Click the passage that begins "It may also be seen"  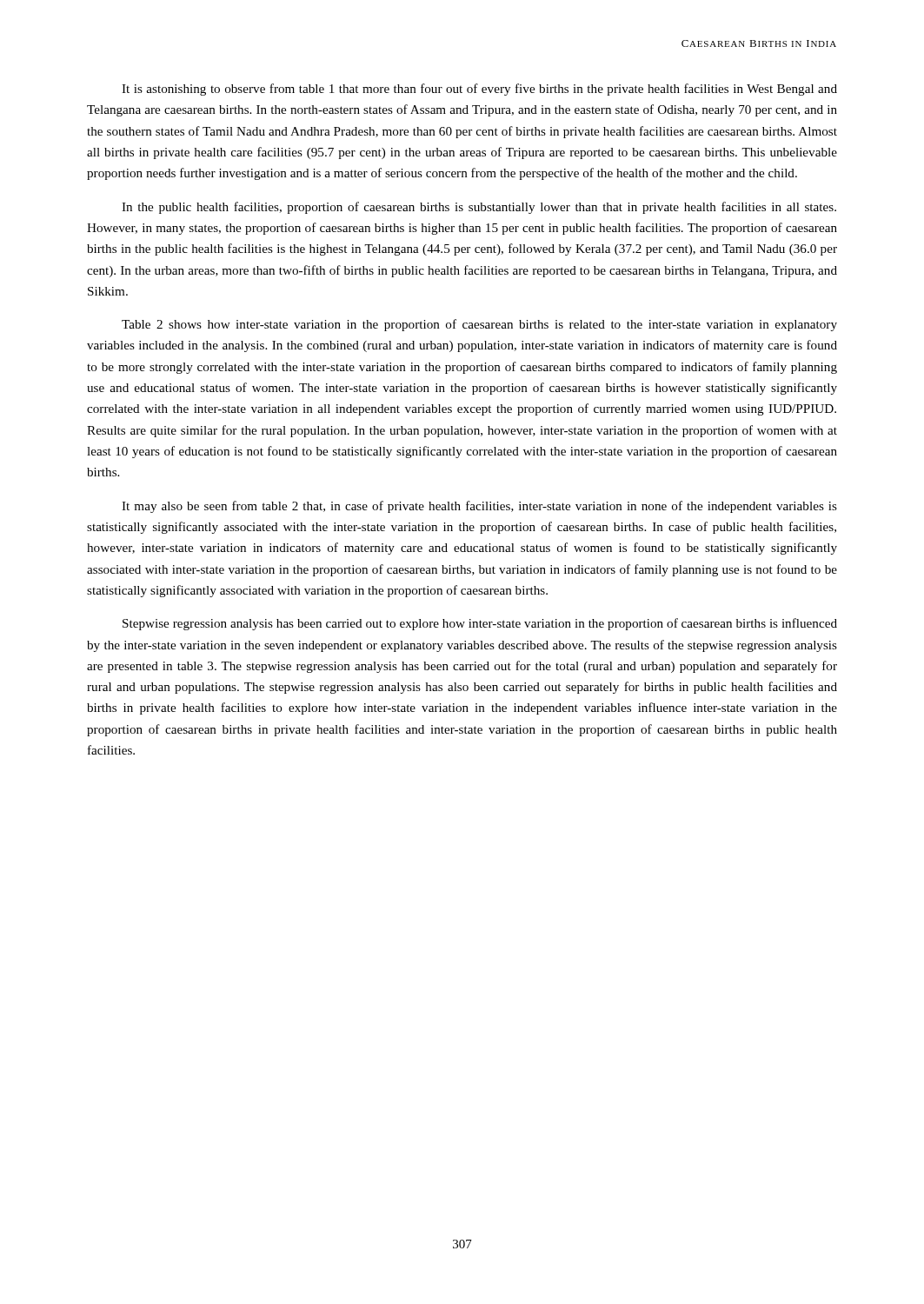pos(462,547)
